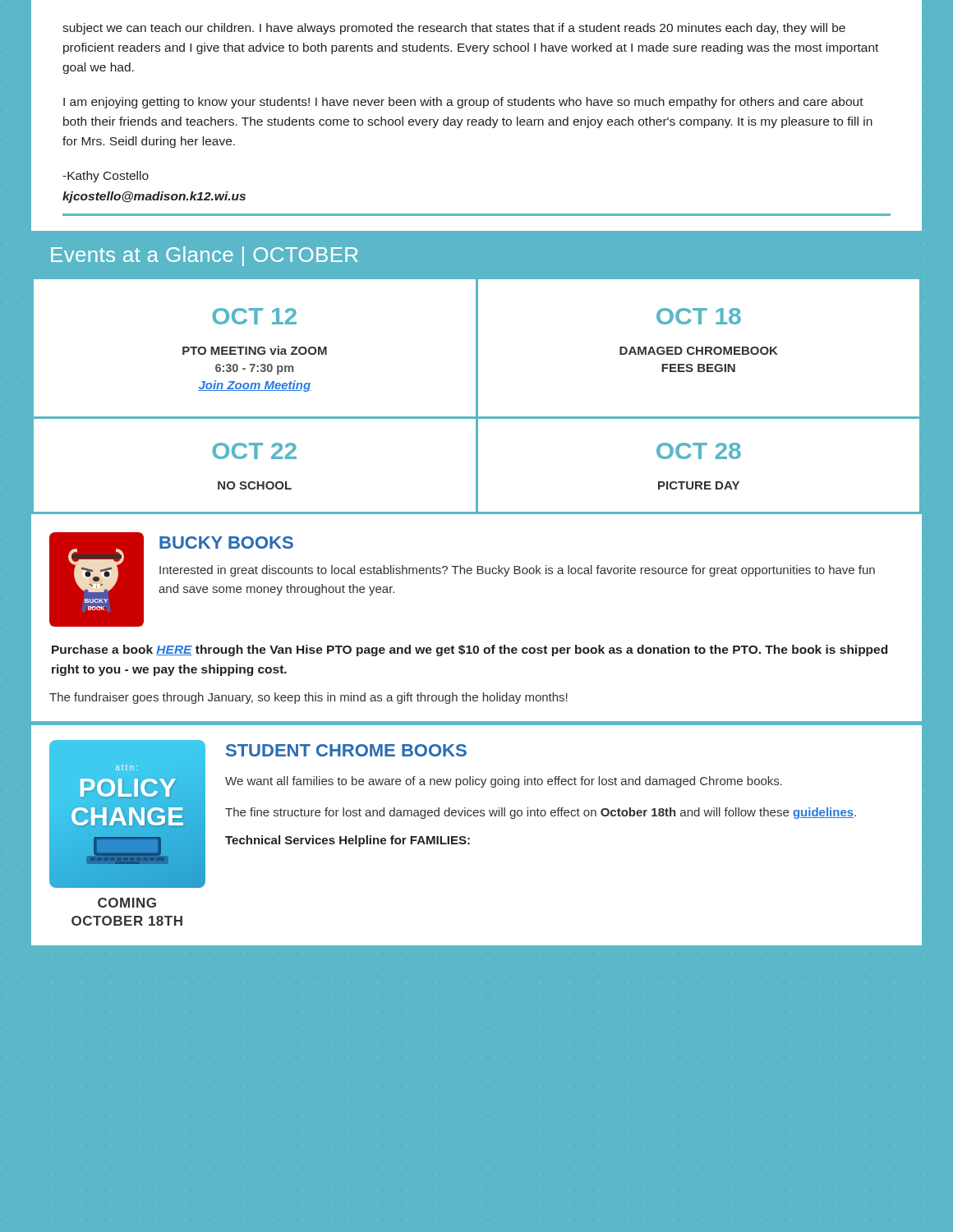Click on the section header with the text "STUDENT CHROME BOOKS"

click(x=346, y=750)
